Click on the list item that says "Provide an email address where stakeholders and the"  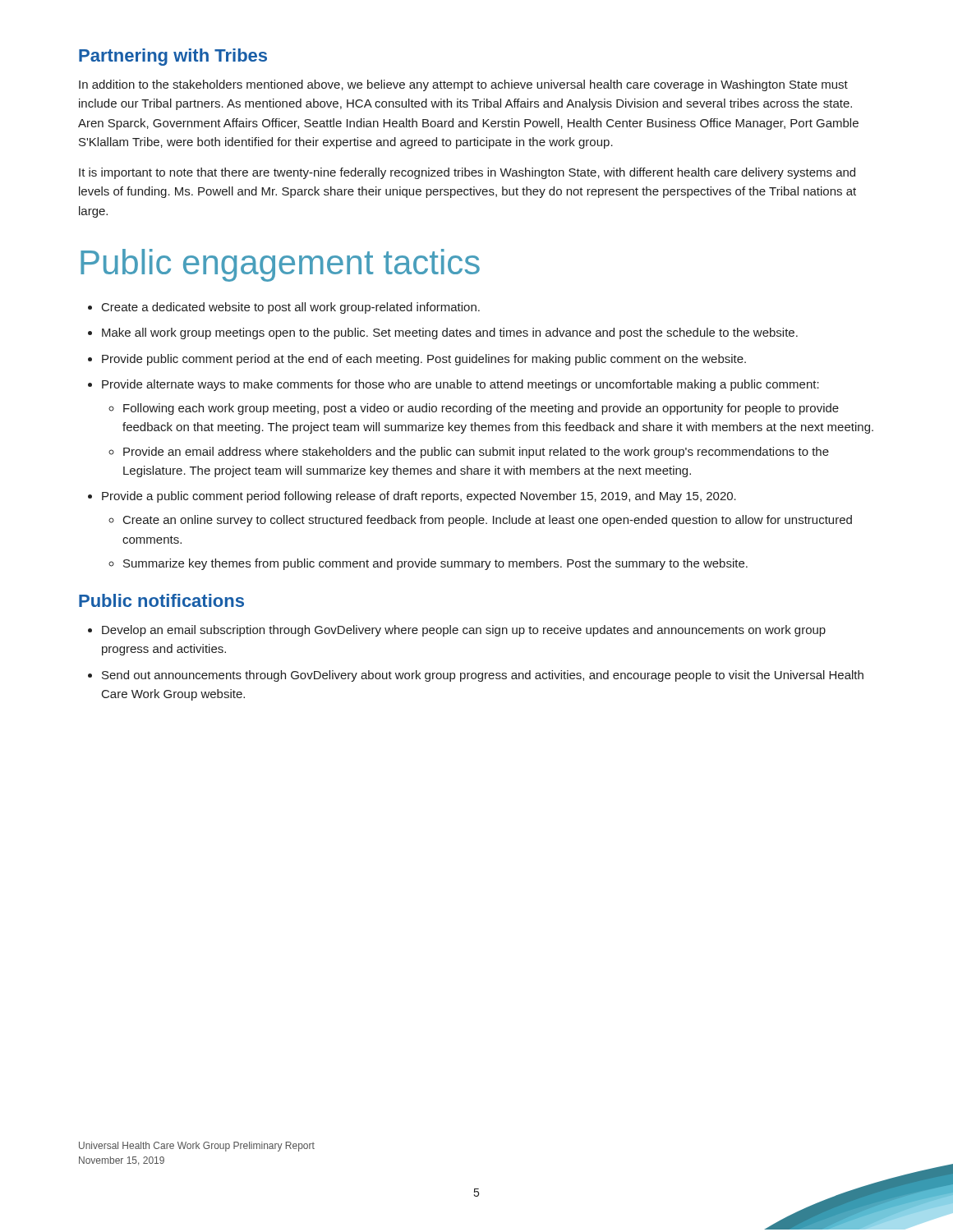click(x=476, y=461)
